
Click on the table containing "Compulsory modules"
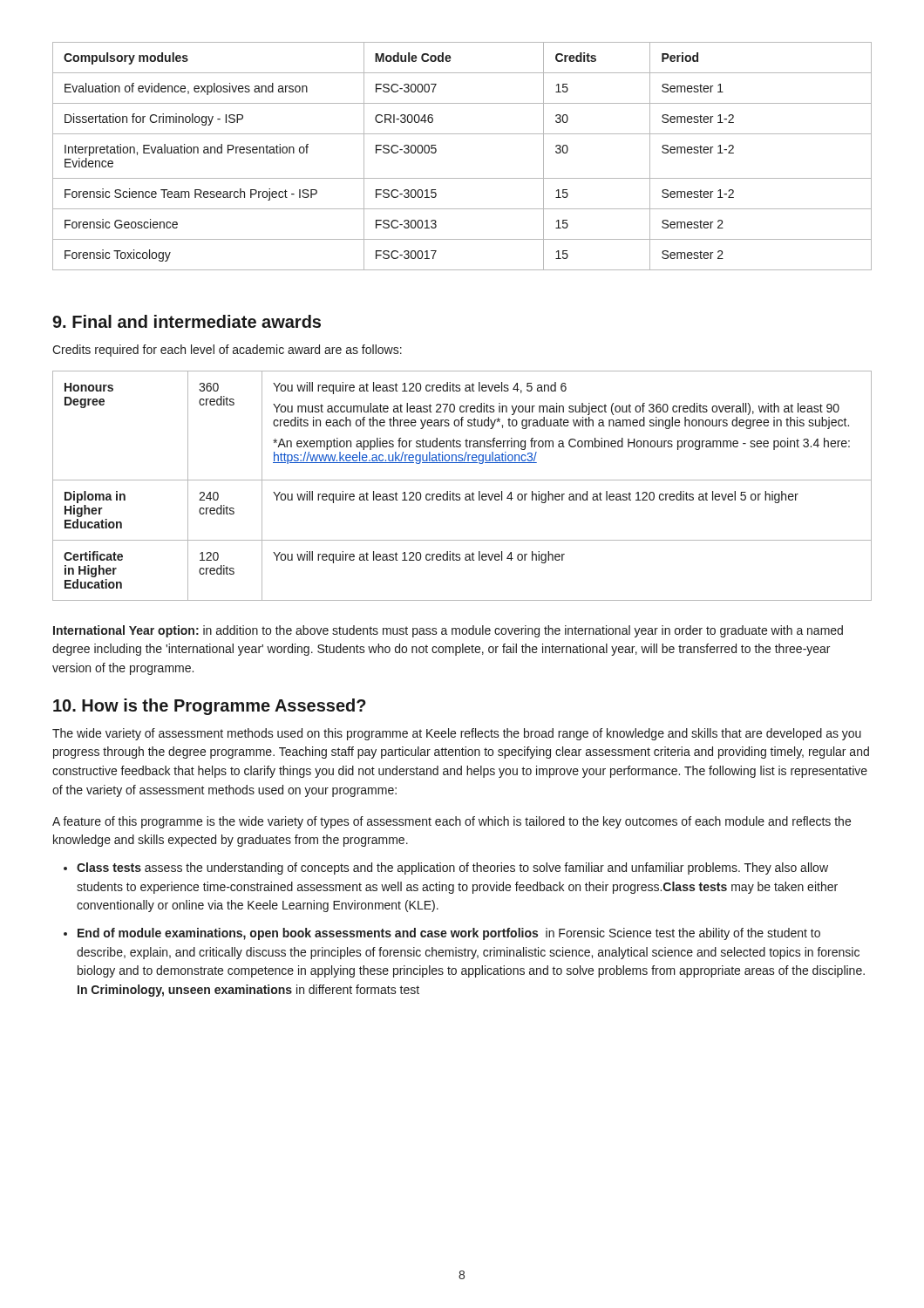[462, 156]
